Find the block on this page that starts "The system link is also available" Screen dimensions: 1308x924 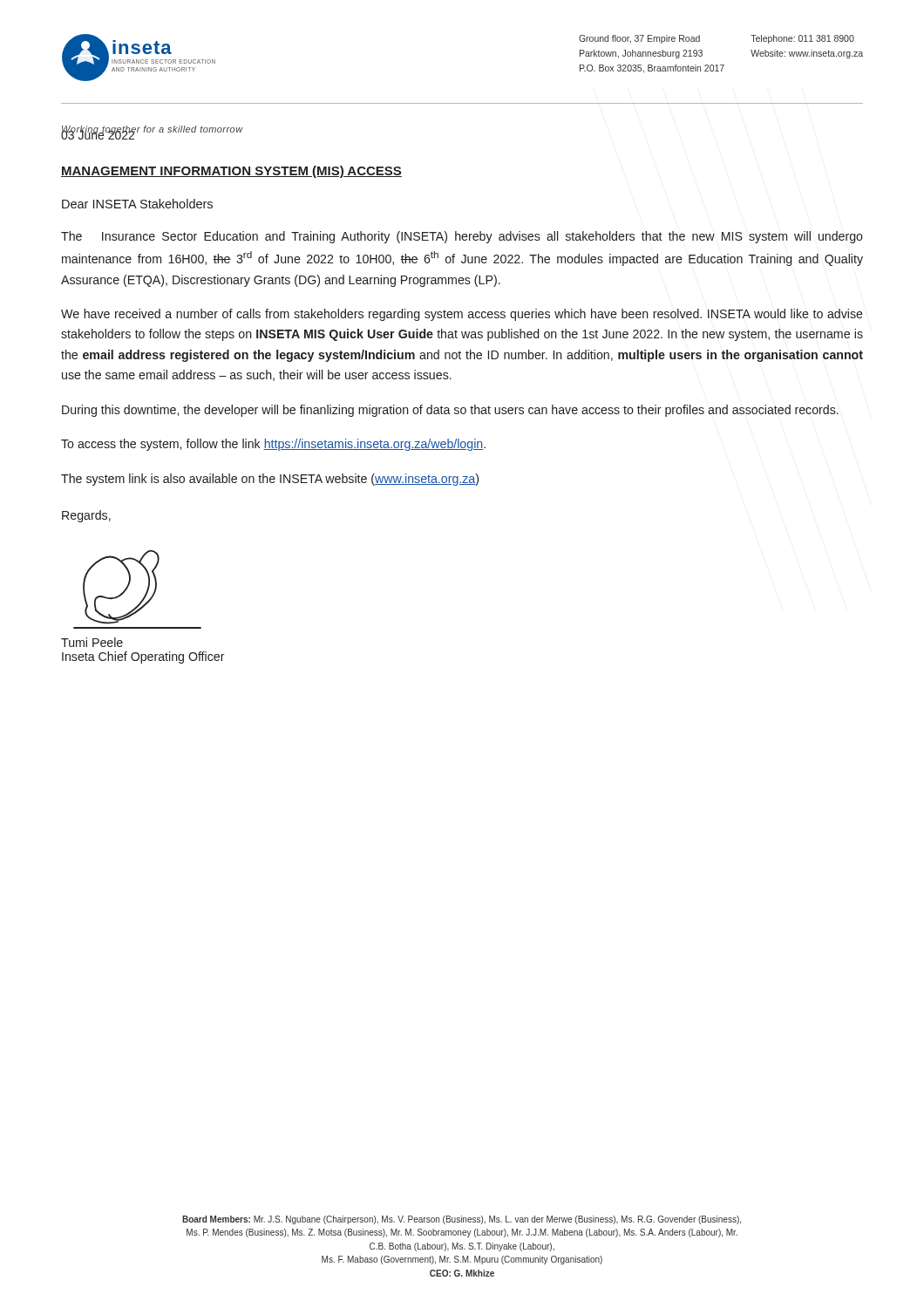(x=270, y=478)
